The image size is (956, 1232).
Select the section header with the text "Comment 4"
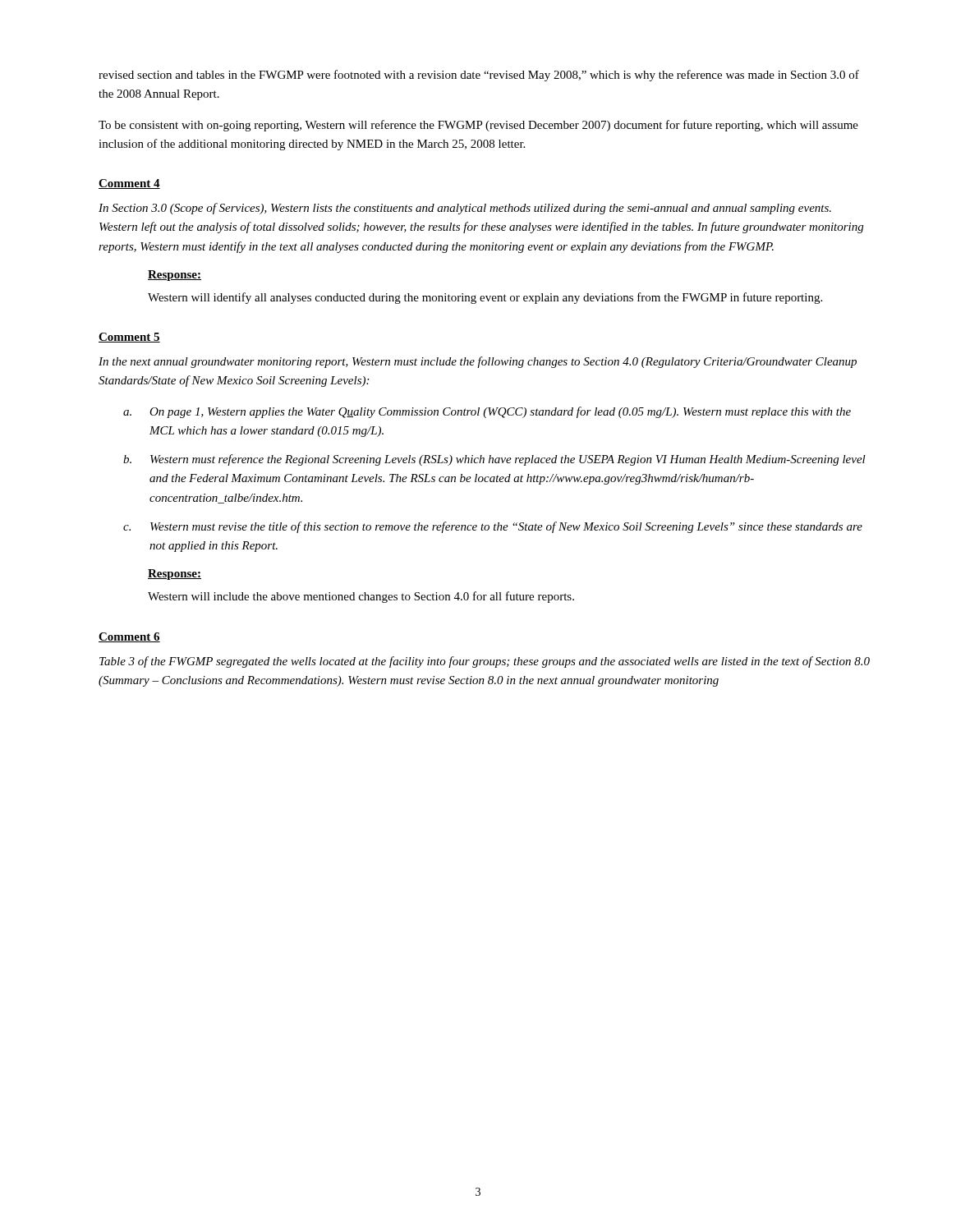pyautogui.click(x=129, y=183)
